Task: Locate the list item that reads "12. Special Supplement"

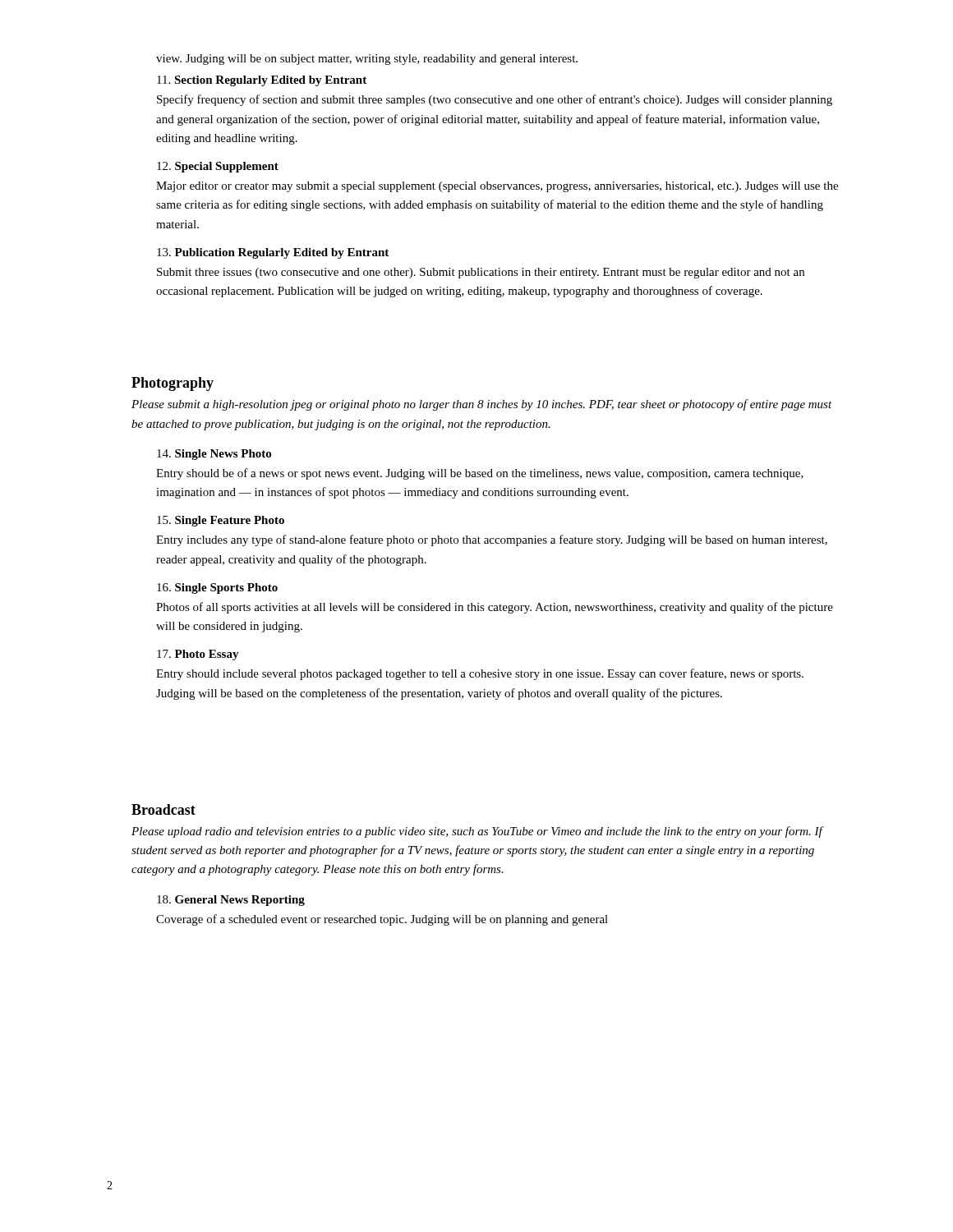Action: coord(501,196)
